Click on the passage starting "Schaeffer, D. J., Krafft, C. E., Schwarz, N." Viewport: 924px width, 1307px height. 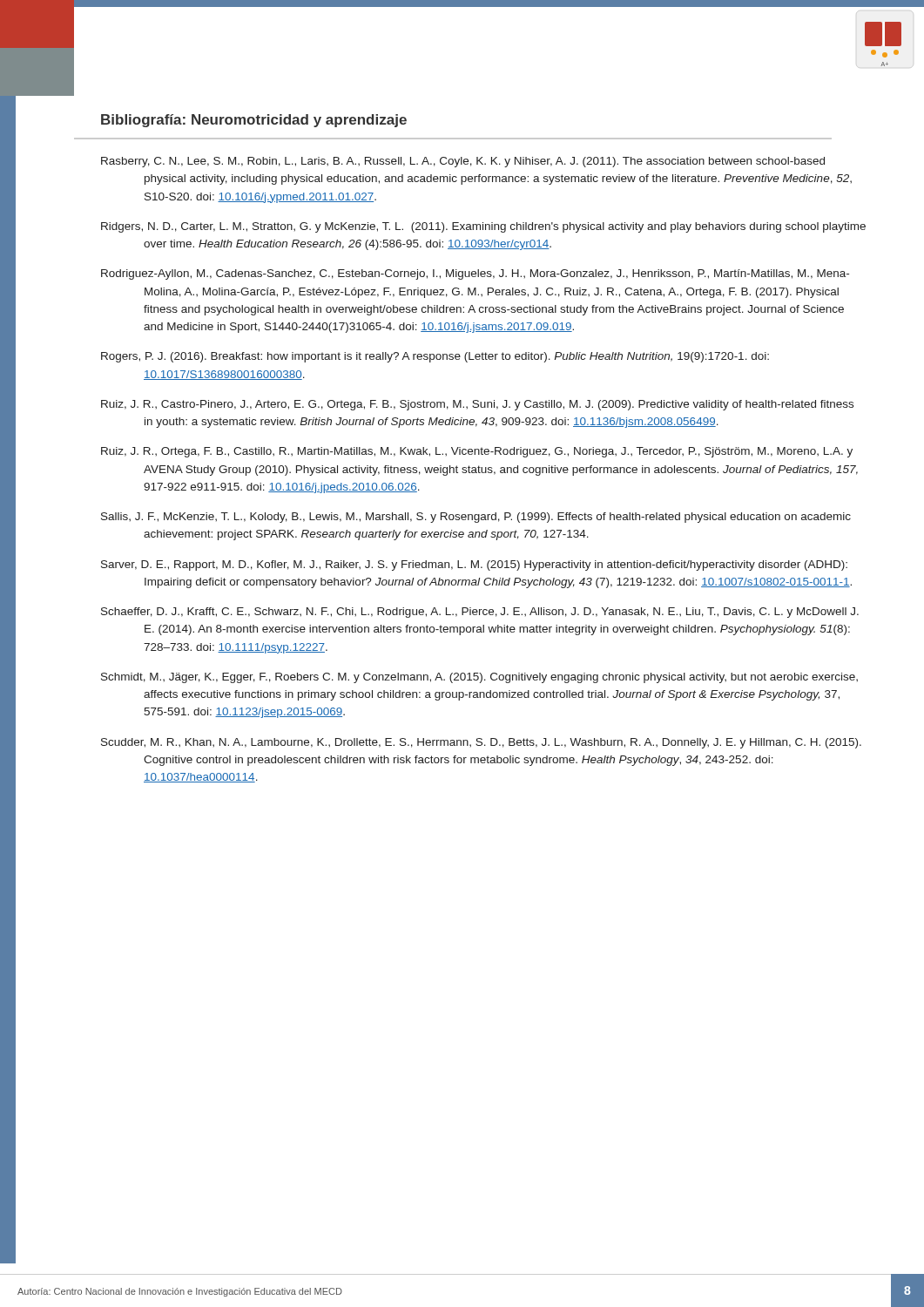pyautogui.click(x=480, y=629)
